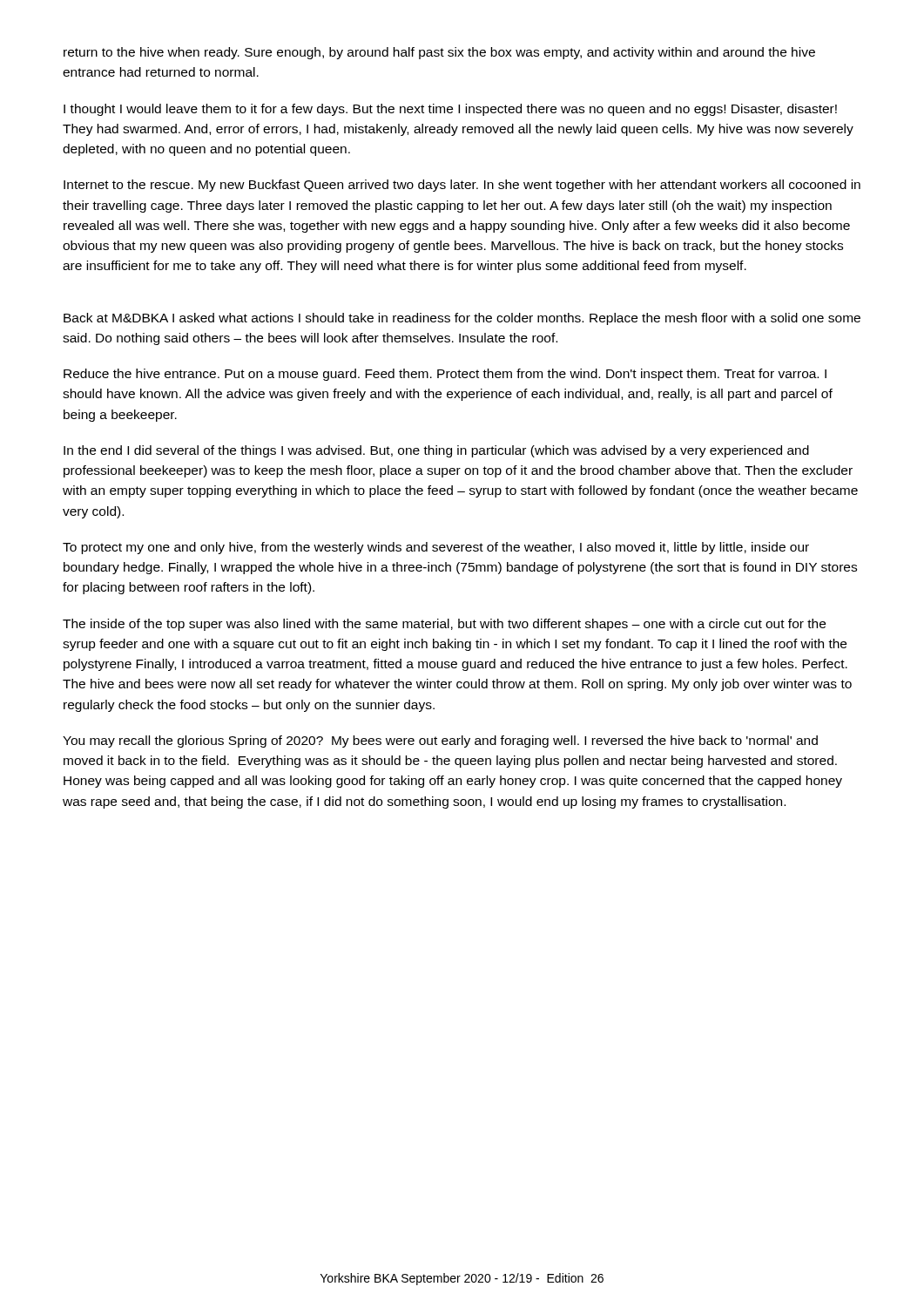Screen dimensions: 1307x924
Task: Find the passage starting "I thought I would leave them to it"
Action: pos(458,128)
